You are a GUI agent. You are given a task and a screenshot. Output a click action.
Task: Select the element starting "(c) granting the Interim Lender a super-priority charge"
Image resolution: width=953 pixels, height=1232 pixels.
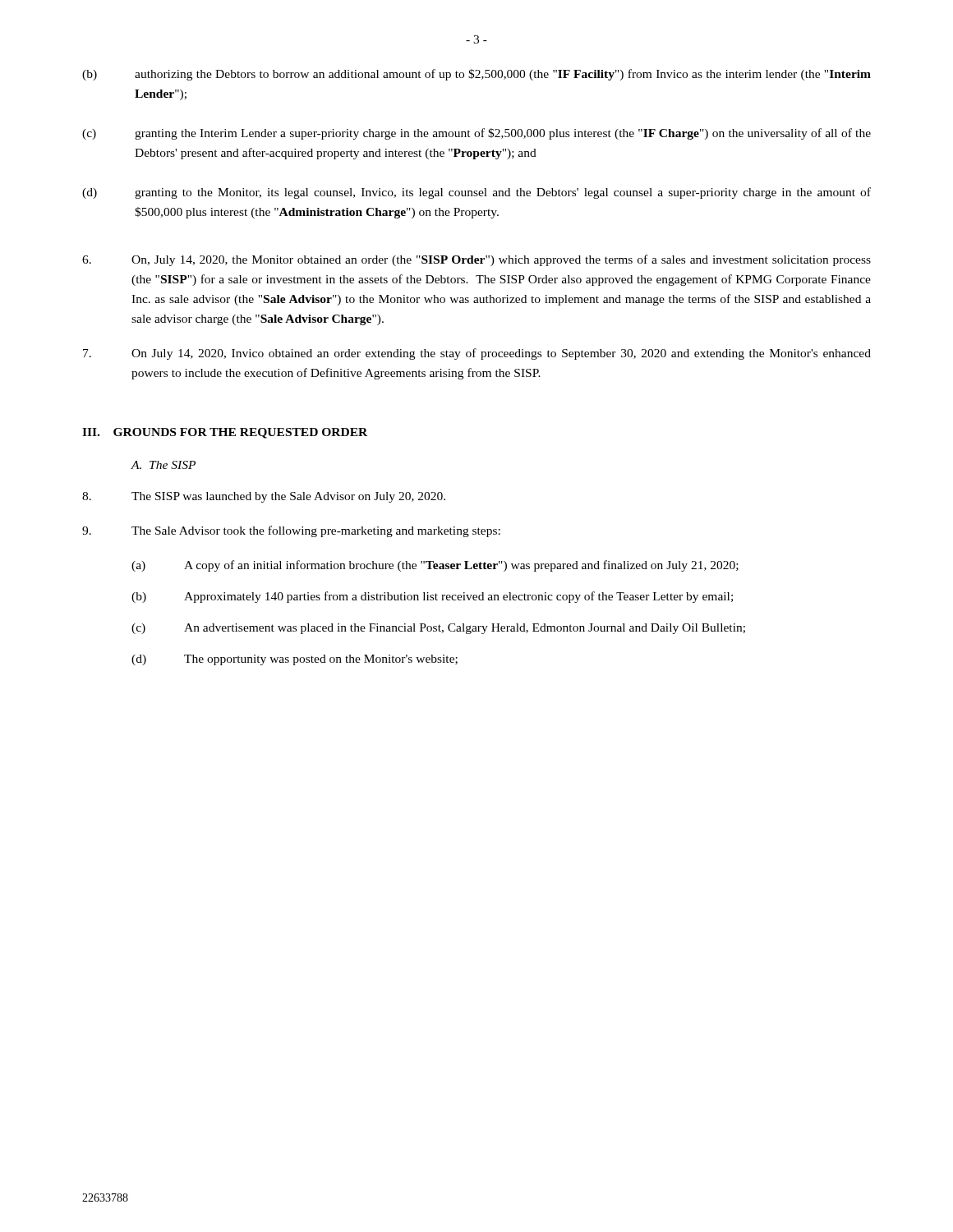[476, 143]
